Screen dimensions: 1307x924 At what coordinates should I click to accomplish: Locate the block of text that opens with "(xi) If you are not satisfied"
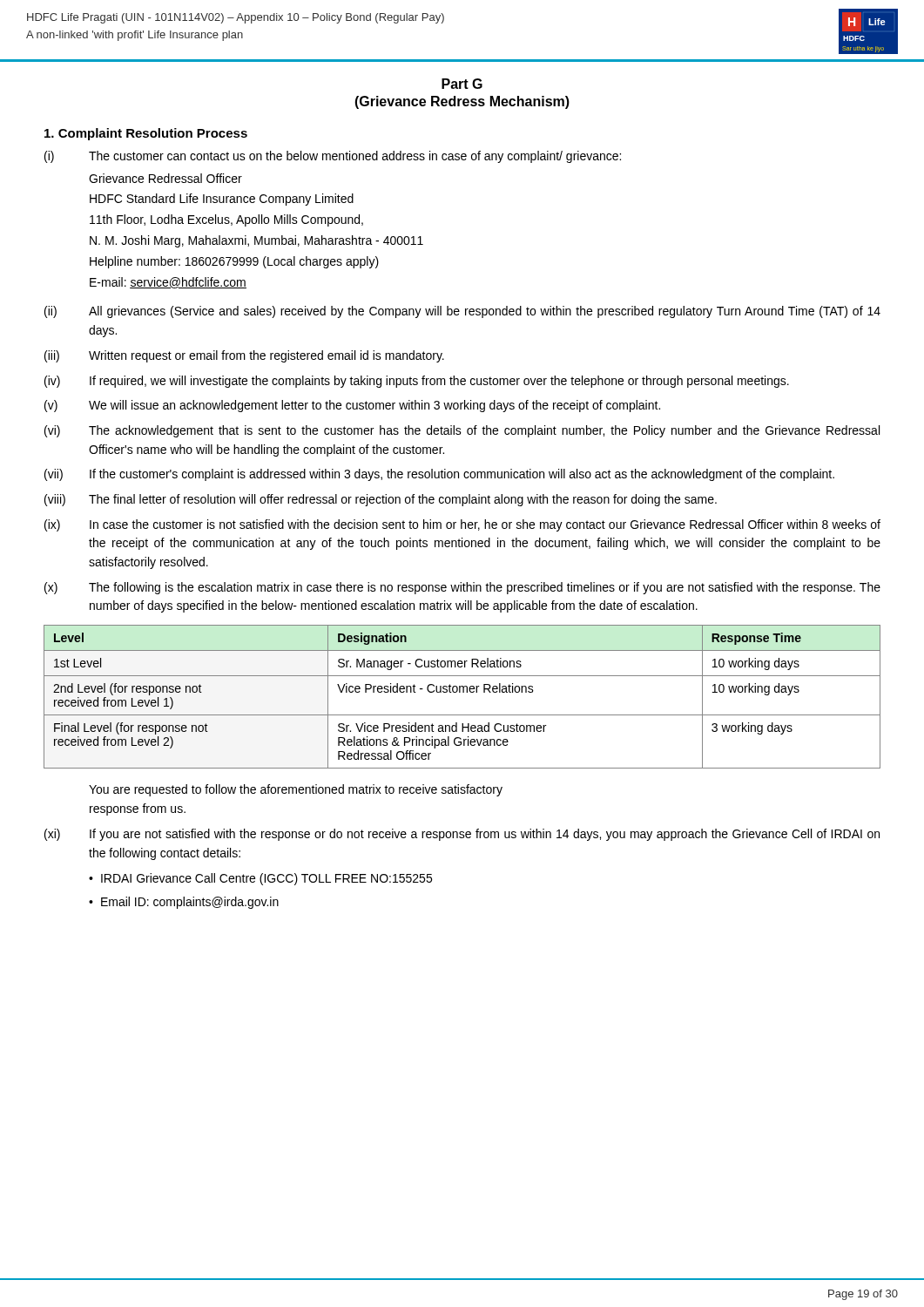point(462,844)
